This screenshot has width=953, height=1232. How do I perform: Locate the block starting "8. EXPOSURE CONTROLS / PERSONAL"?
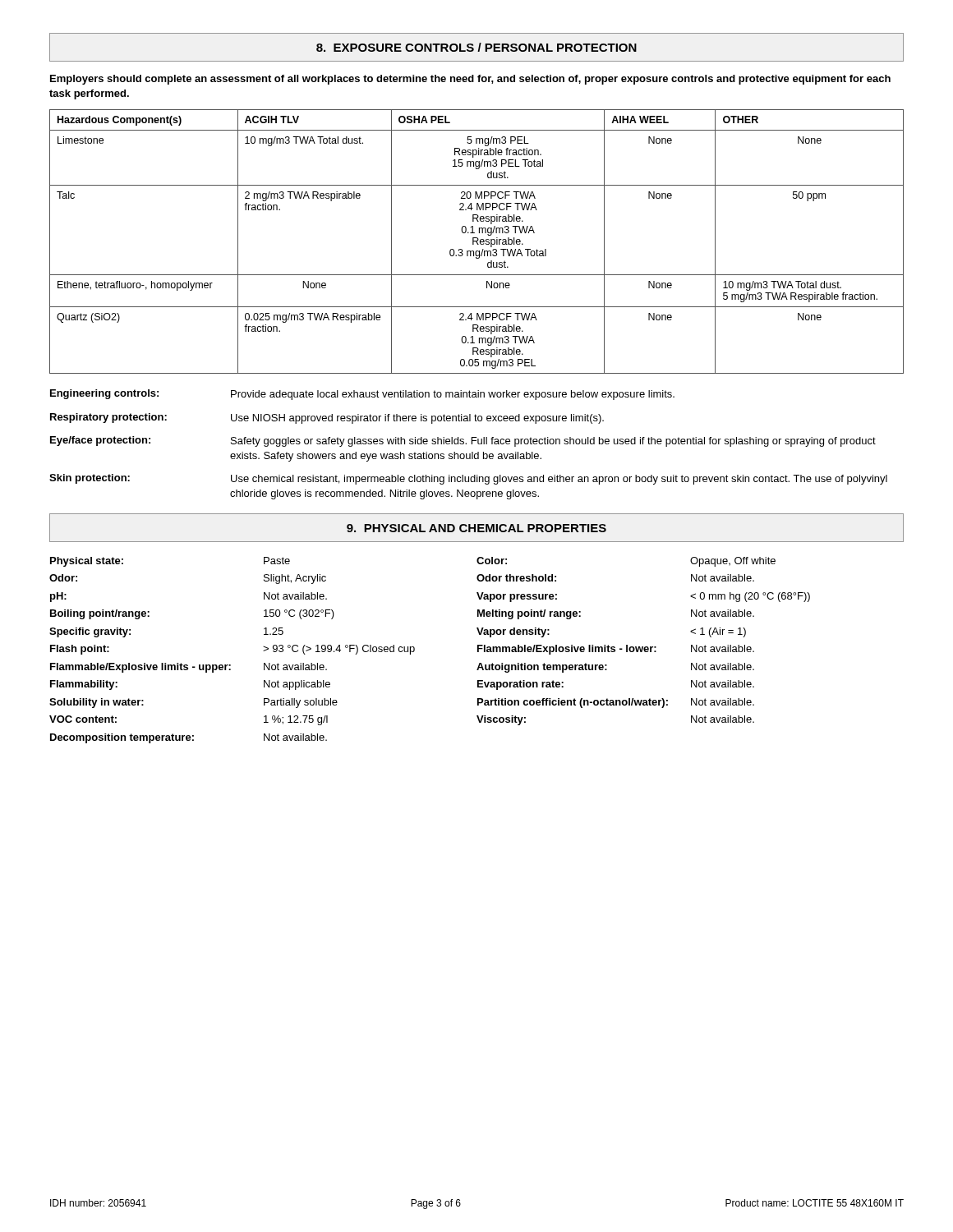point(476,47)
